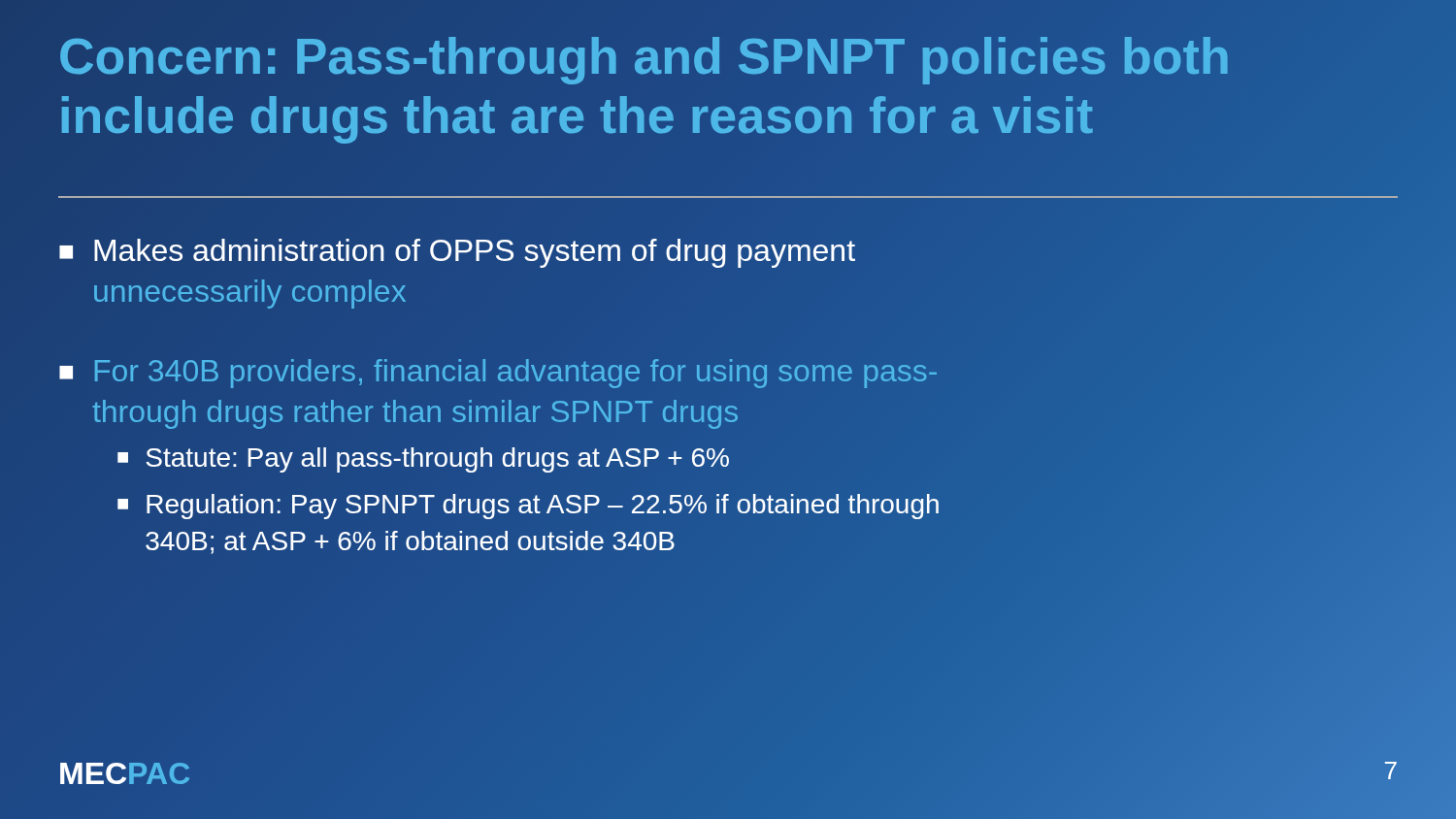Locate the text starting "Concern: Pass-through and"
Screen dimensions: 819x1456
[x=728, y=87]
